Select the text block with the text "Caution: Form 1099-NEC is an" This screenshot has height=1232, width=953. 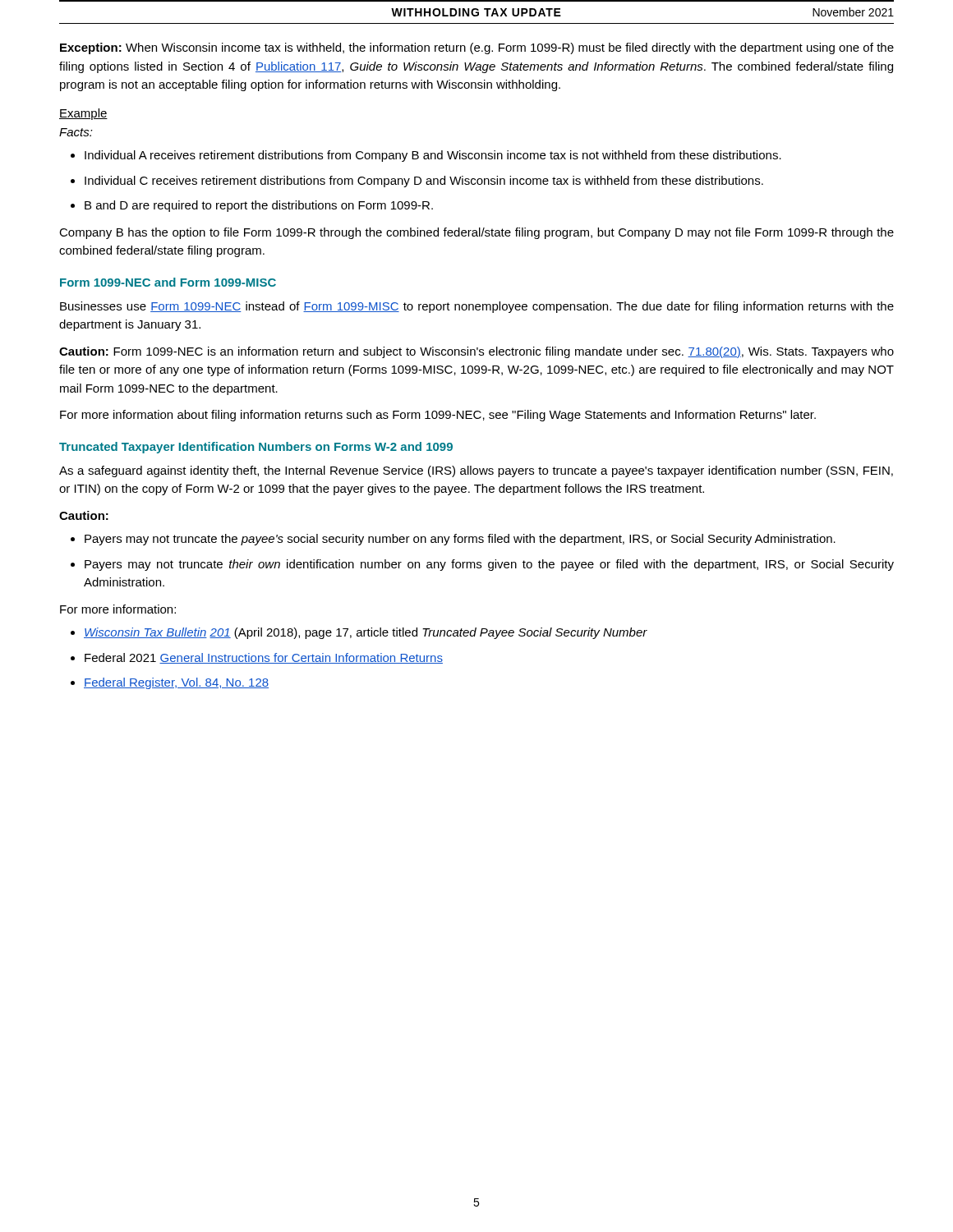coord(476,369)
